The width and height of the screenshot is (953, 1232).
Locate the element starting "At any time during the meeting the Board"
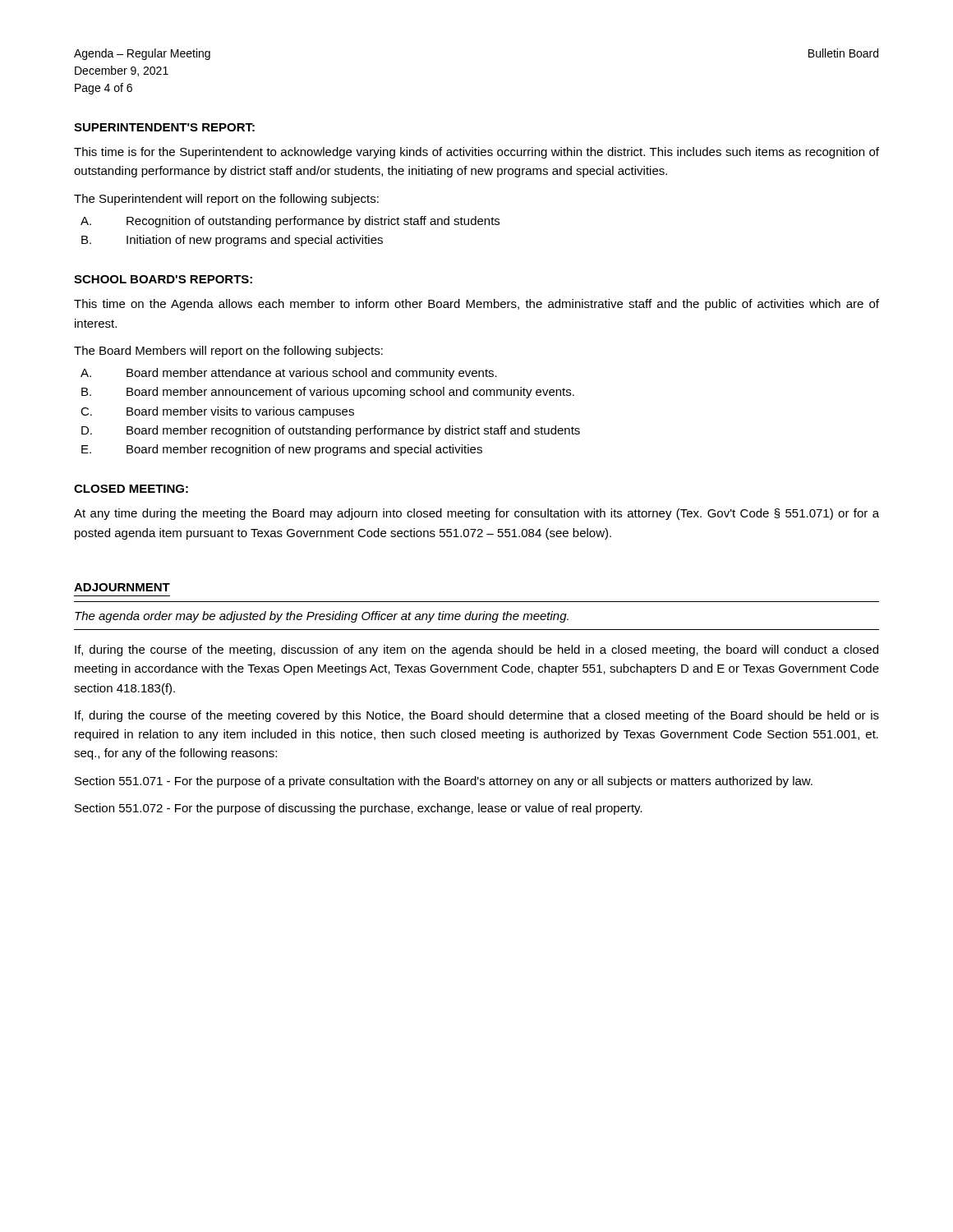tap(476, 523)
